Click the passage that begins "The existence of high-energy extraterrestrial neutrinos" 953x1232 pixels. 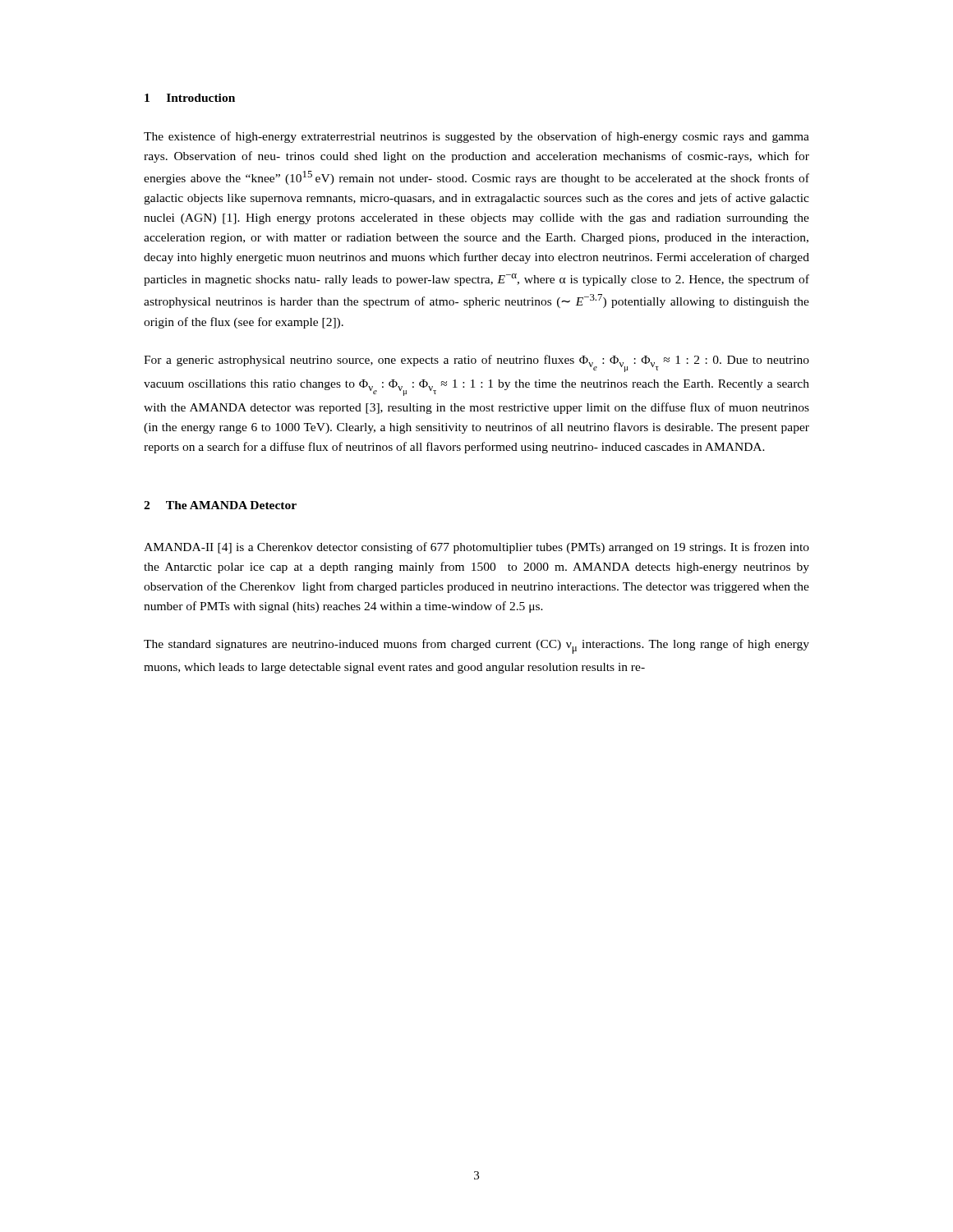click(x=476, y=229)
